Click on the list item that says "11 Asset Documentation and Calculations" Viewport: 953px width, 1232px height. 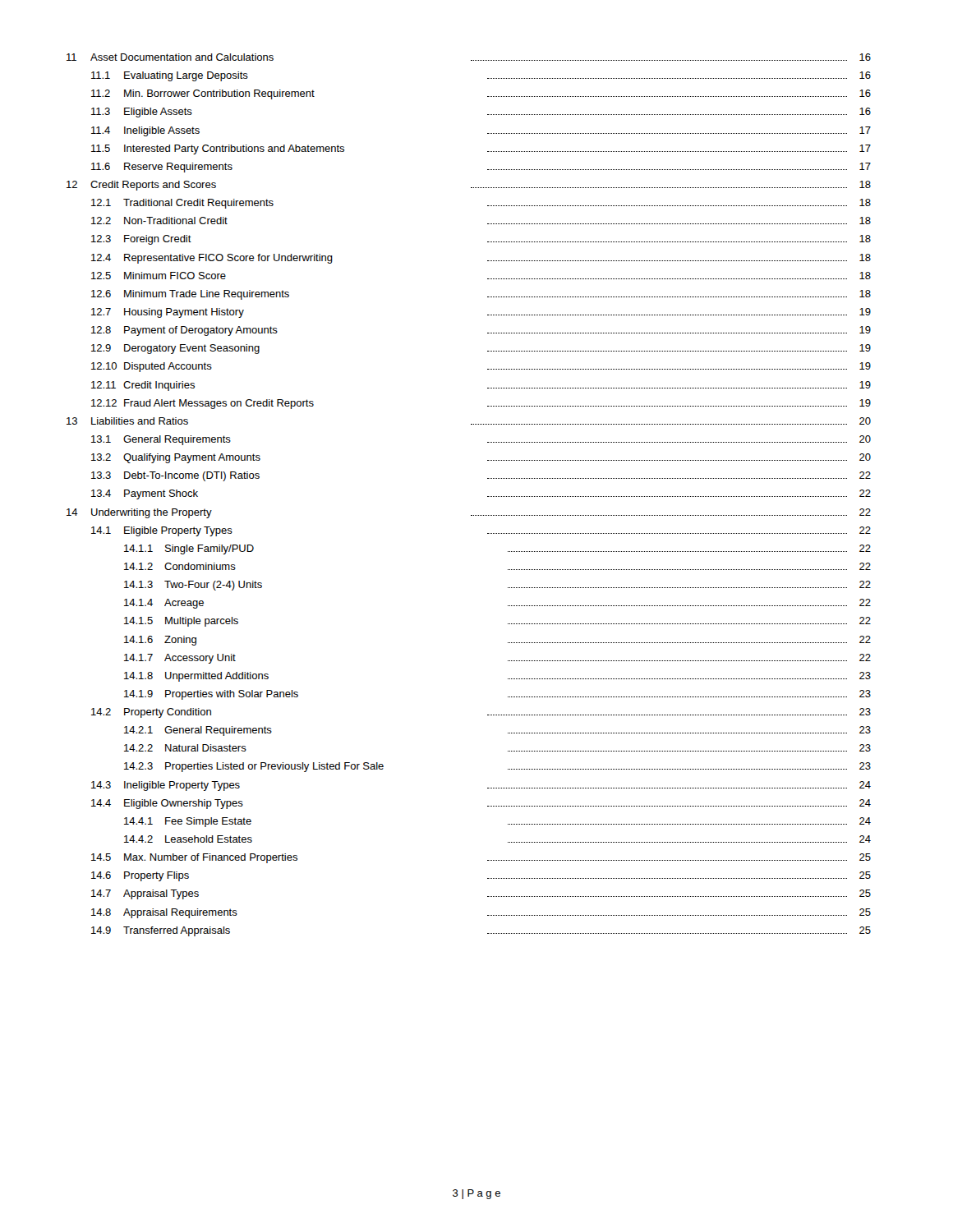point(468,58)
